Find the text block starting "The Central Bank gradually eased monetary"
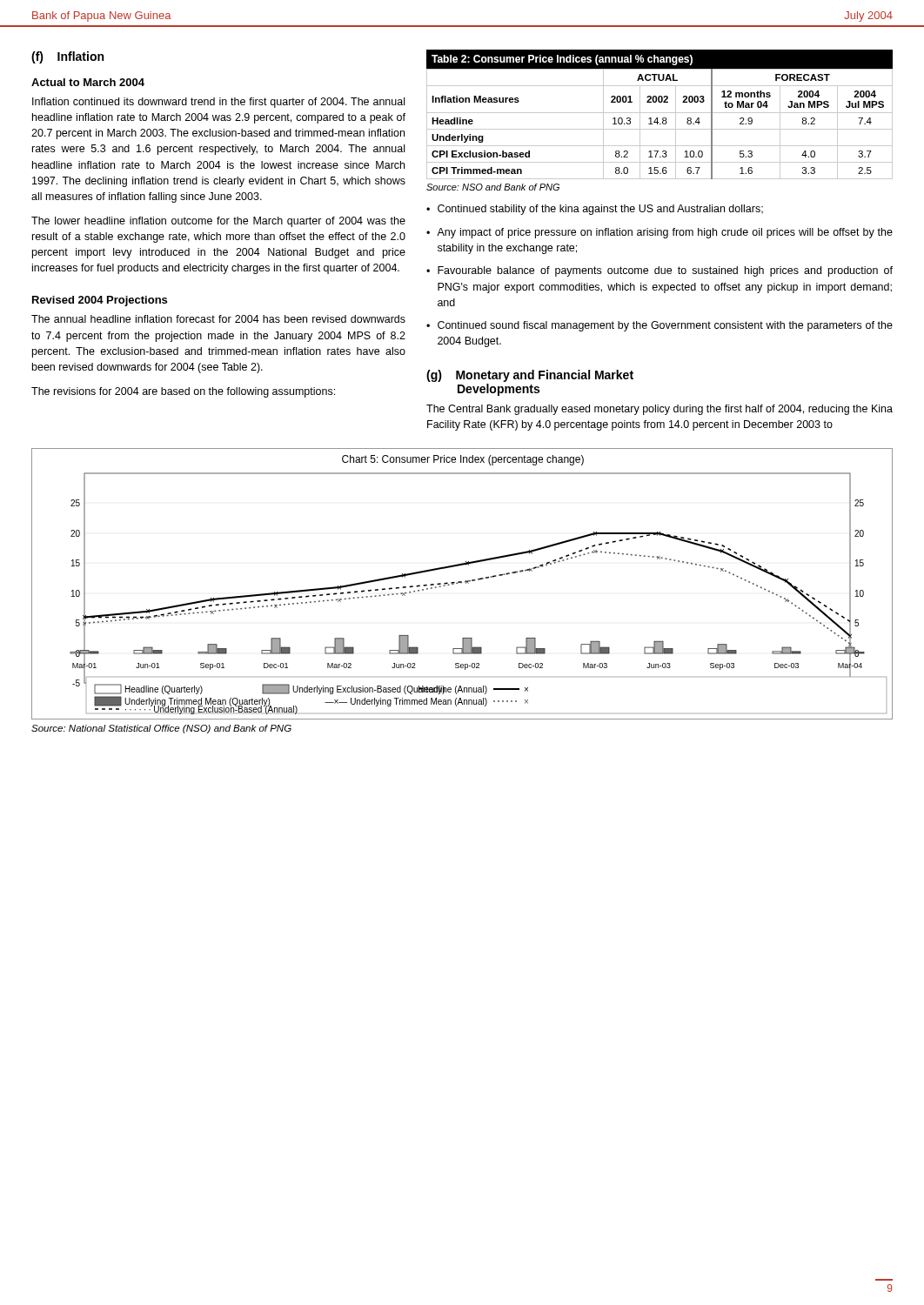The height and width of the screenshot is (1305, 924). tap(660, 417)
